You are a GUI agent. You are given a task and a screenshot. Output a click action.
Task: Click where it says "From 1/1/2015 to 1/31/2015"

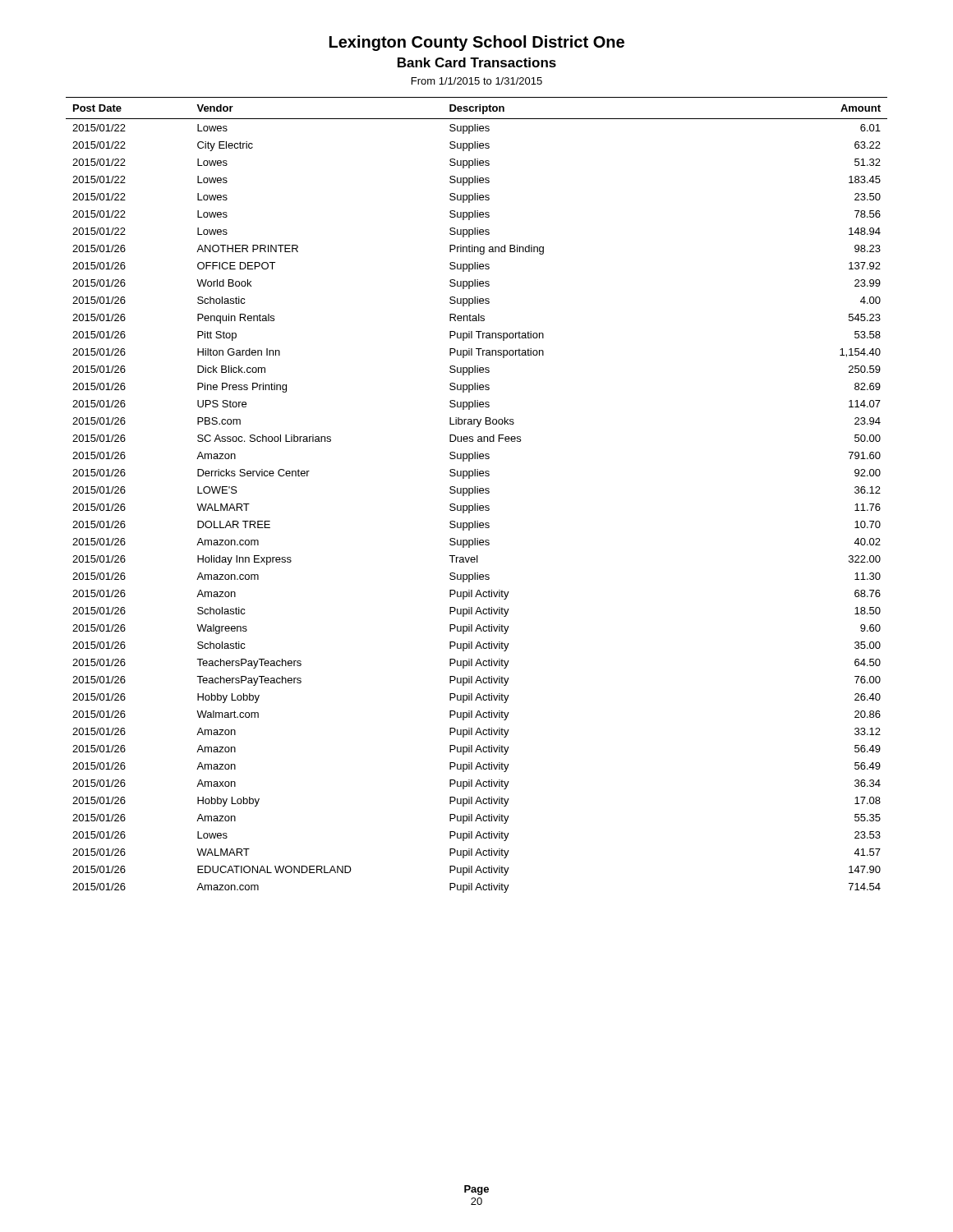coord(476,81)
